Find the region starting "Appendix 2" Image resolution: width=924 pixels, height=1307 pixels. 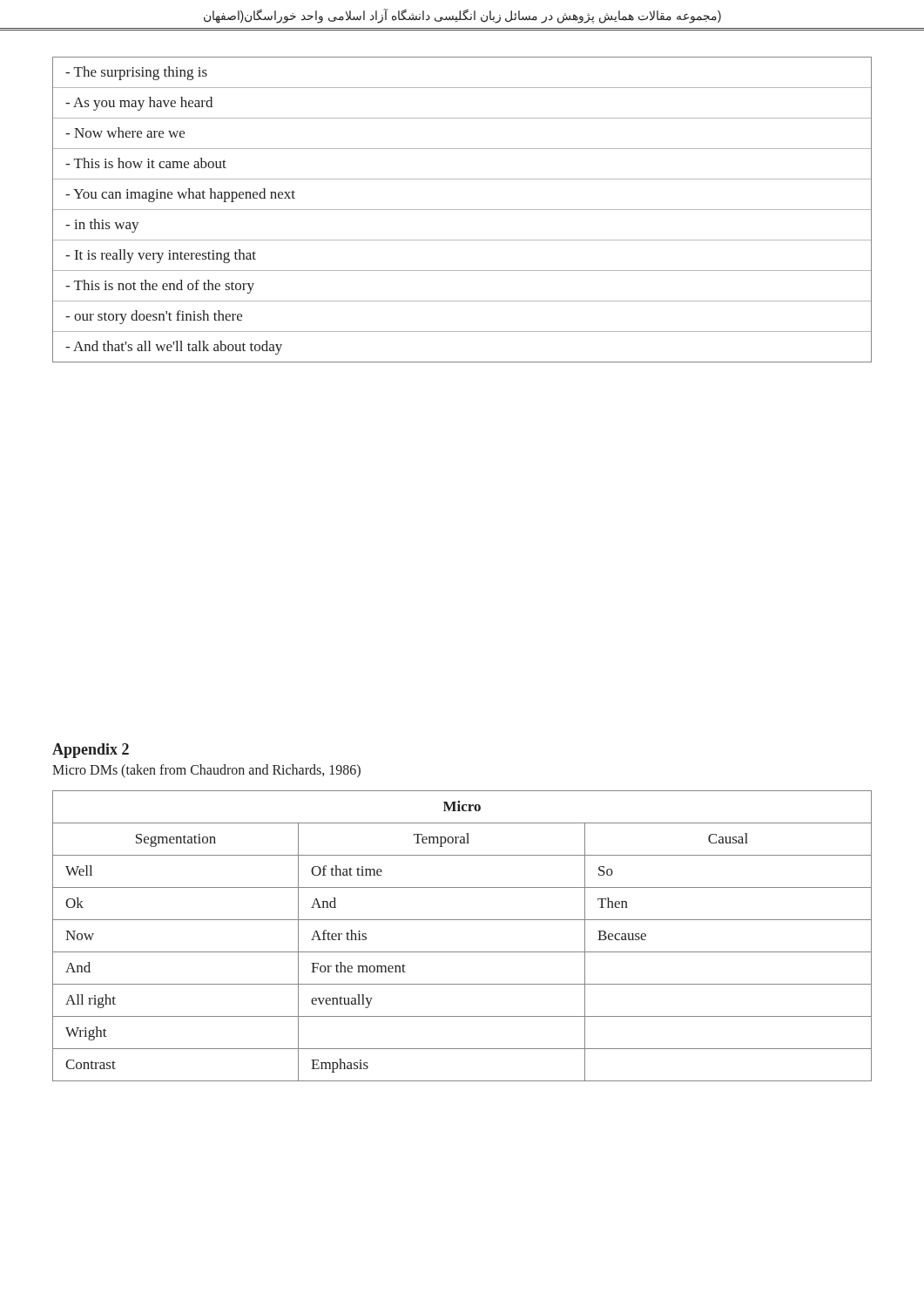click(x=91, y=749)
